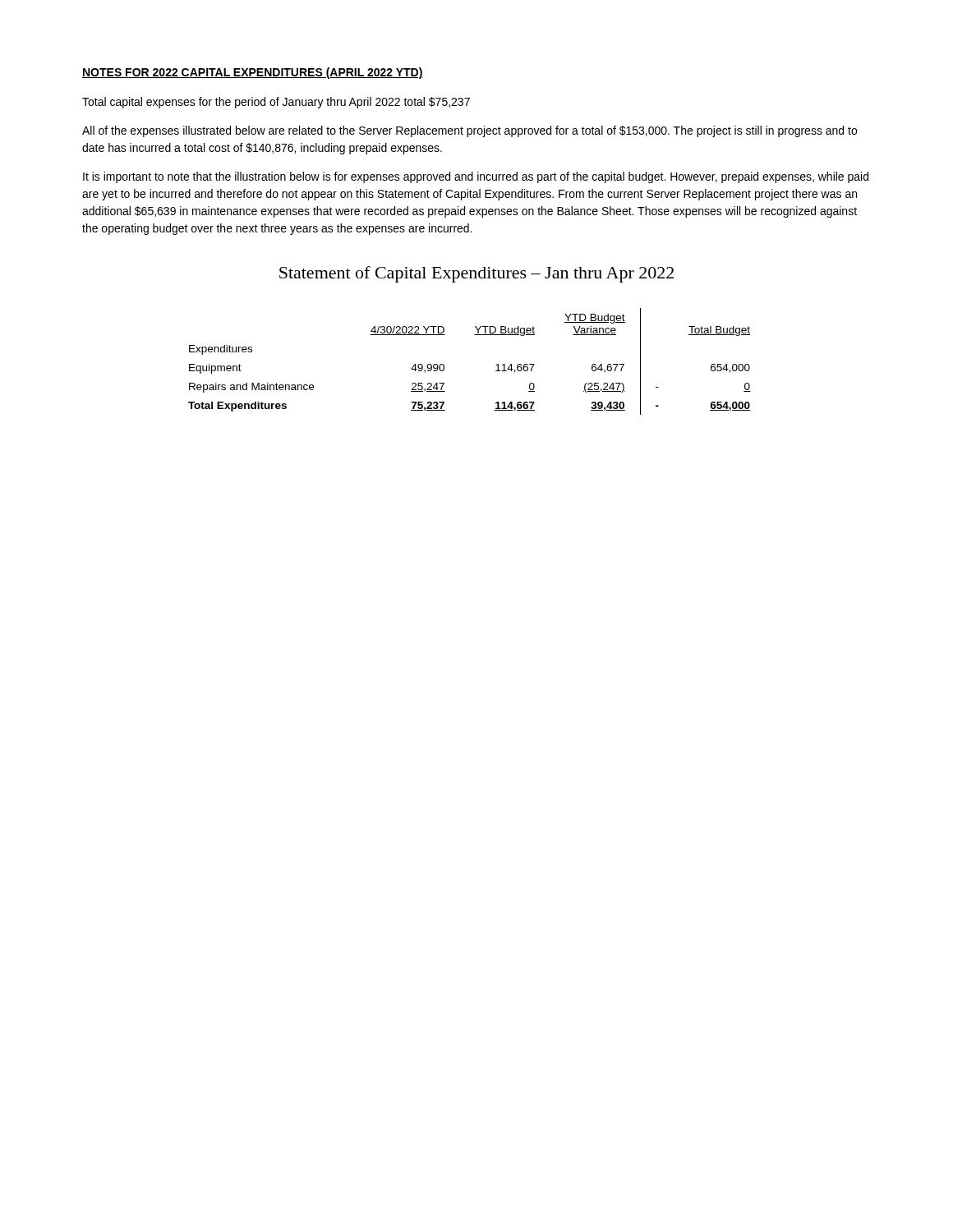Find the title
This screenshot has width=953, height=1232.
coord(476,272)
